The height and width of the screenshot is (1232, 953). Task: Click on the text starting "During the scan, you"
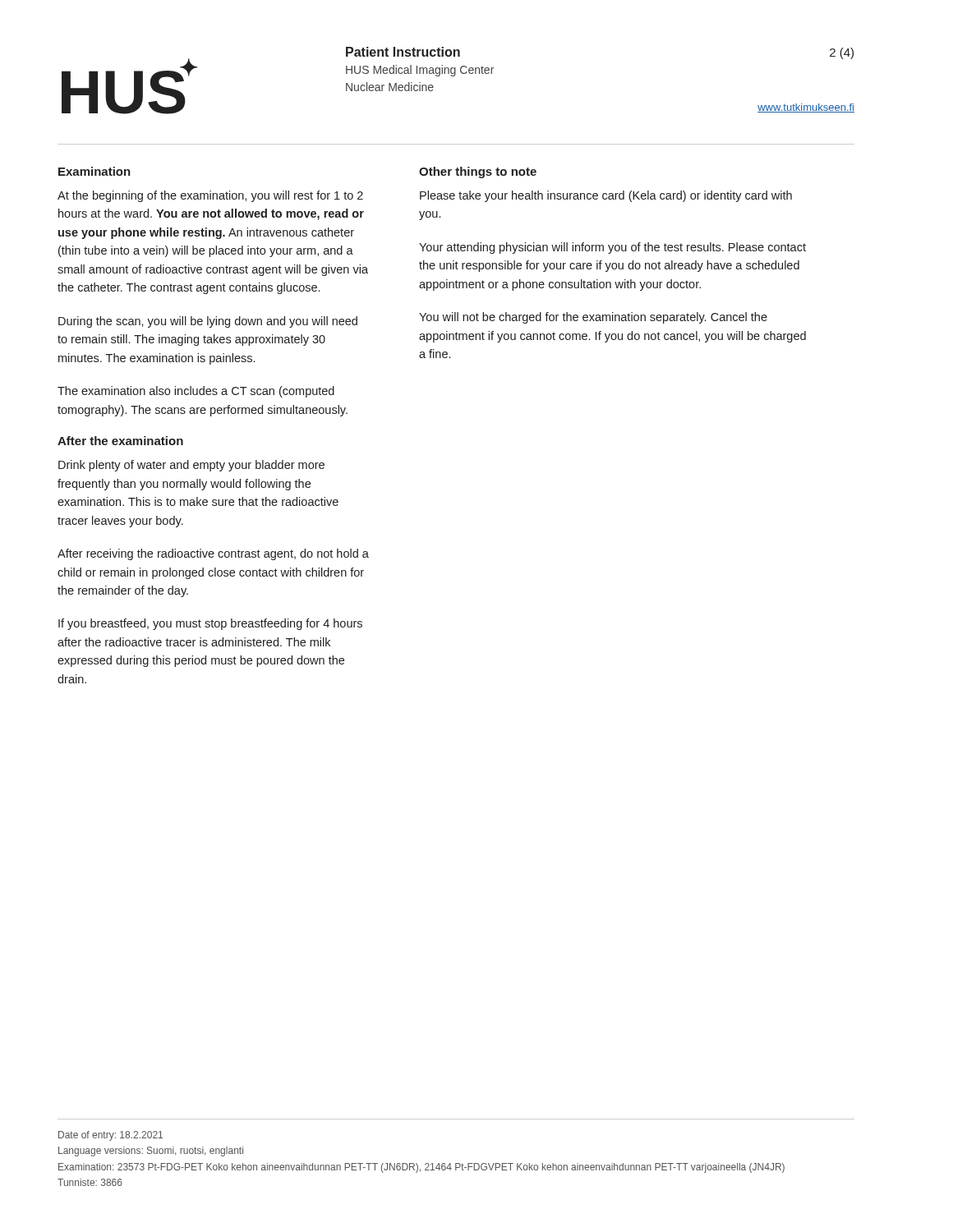[x=208, y=339]
